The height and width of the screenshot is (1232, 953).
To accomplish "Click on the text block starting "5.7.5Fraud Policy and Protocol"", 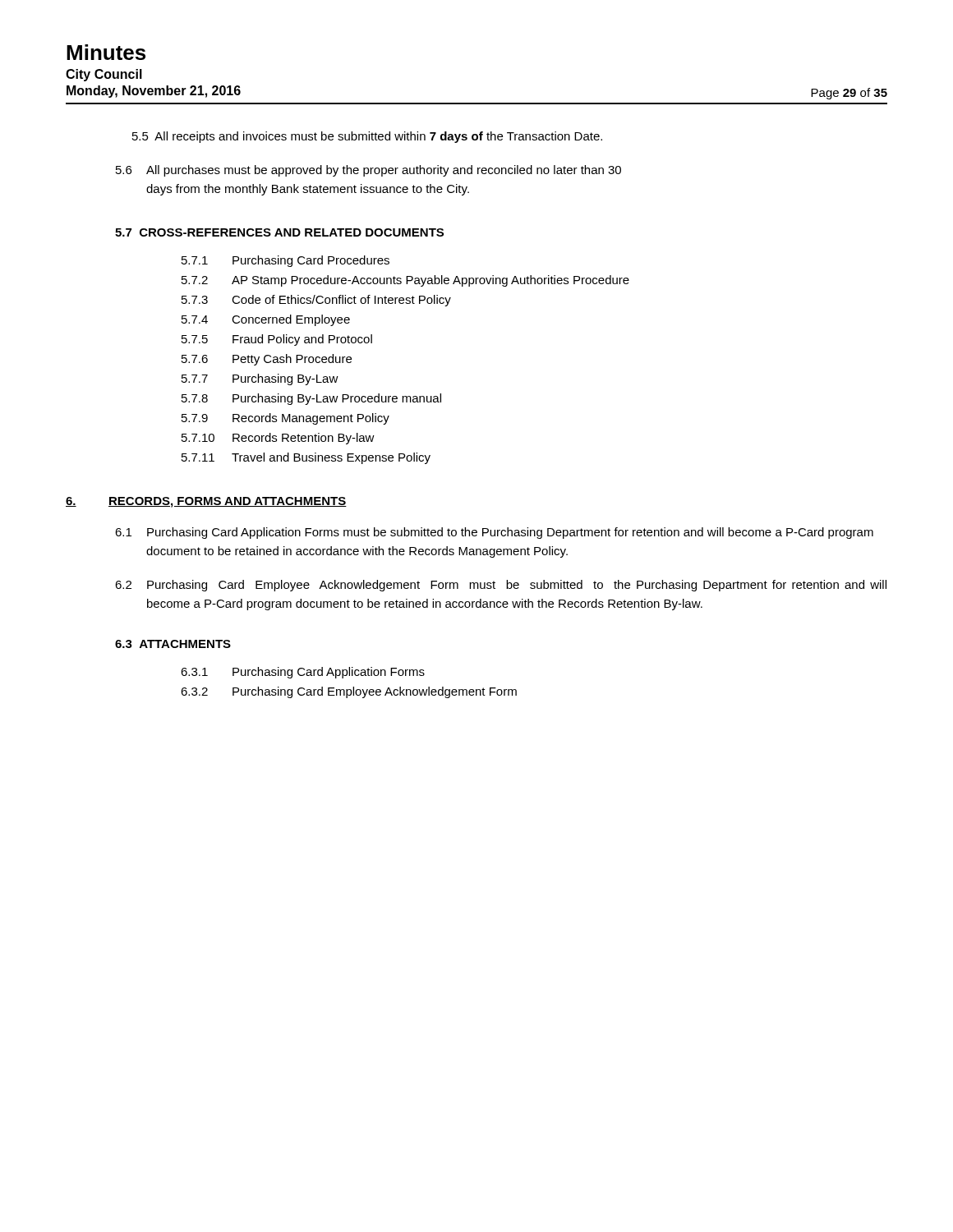I will (x=277, y=339).
